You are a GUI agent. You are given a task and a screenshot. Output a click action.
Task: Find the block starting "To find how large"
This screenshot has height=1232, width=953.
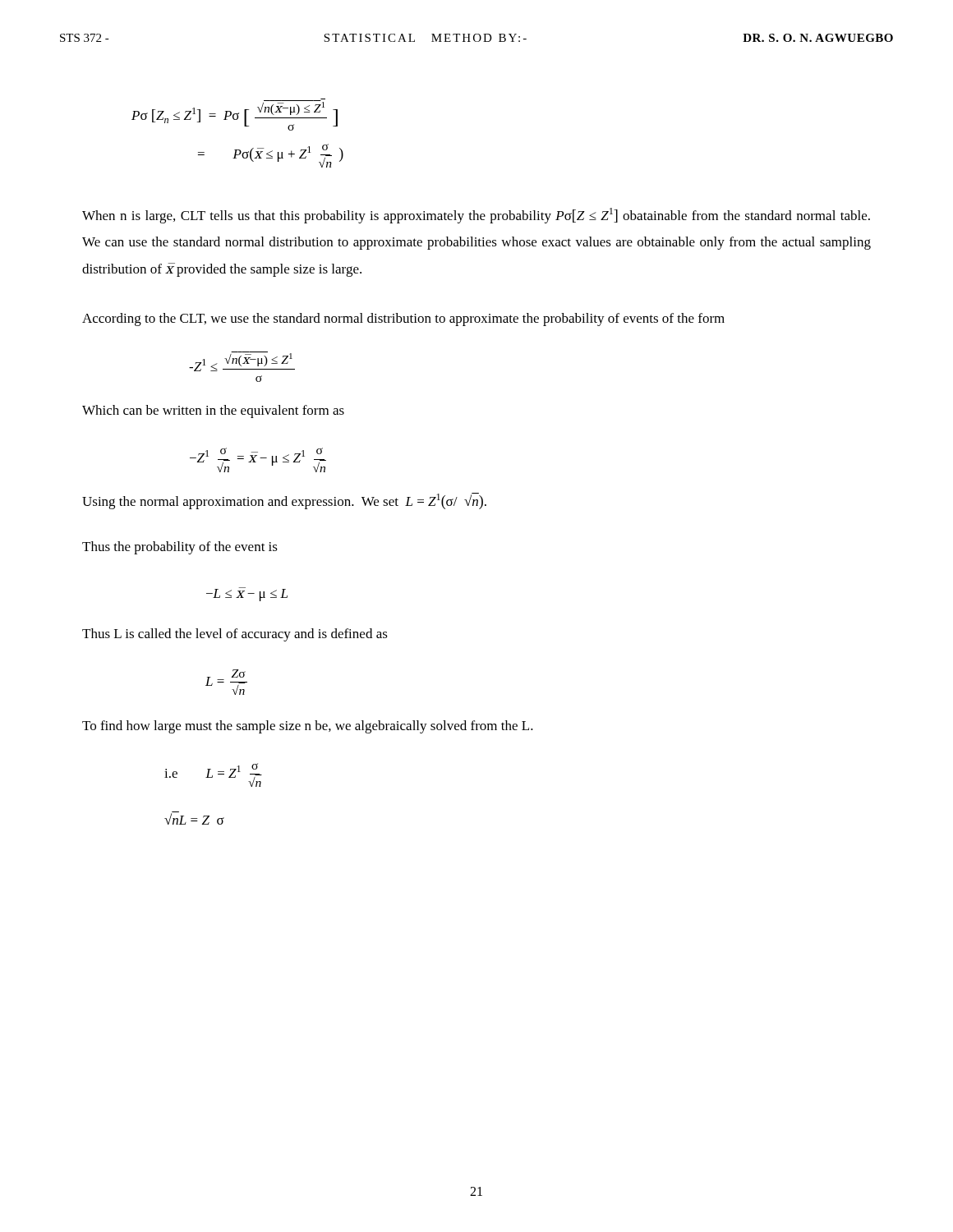point(308,725)
